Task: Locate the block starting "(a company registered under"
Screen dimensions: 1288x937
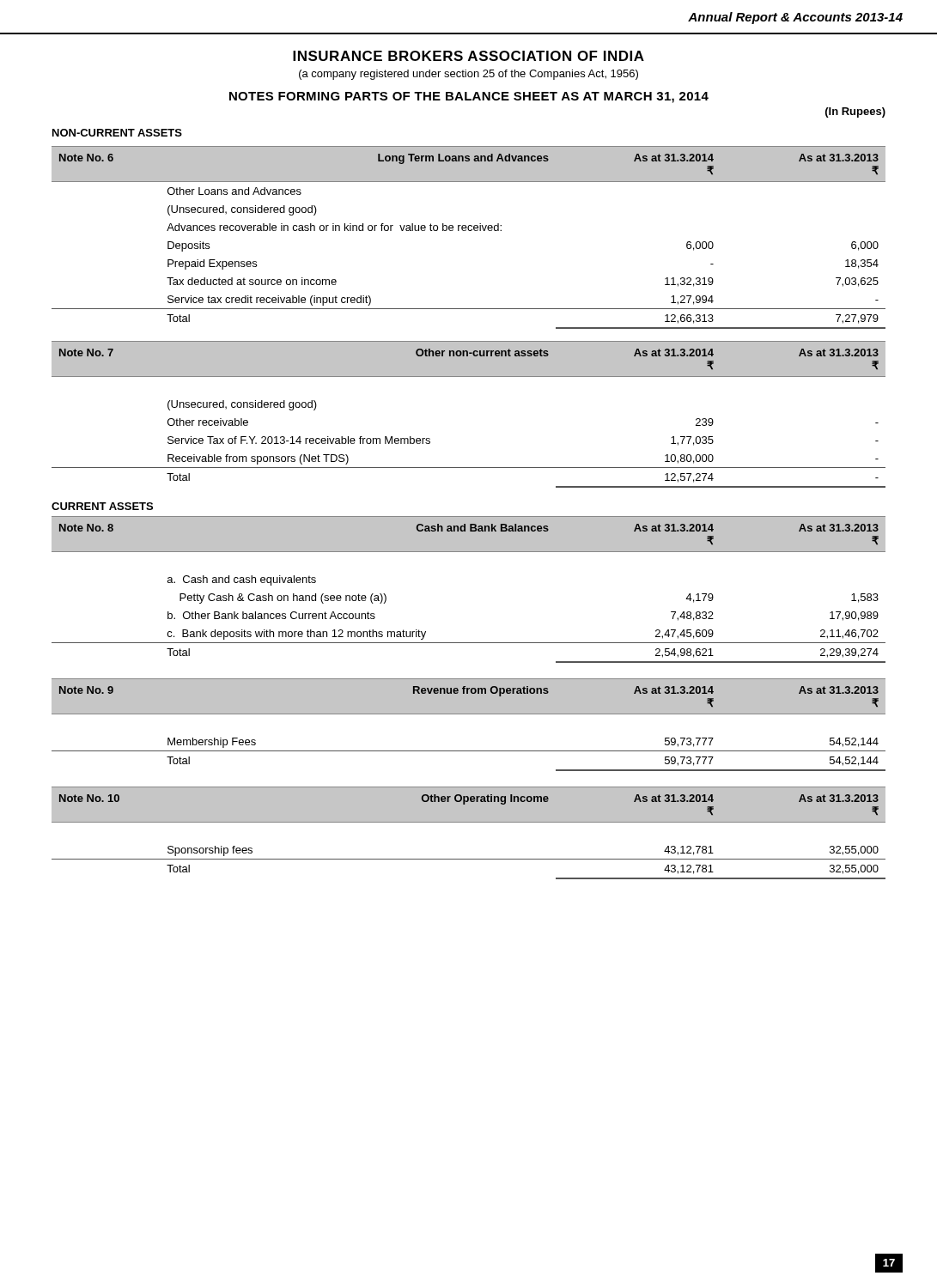Action: (468, 73)
